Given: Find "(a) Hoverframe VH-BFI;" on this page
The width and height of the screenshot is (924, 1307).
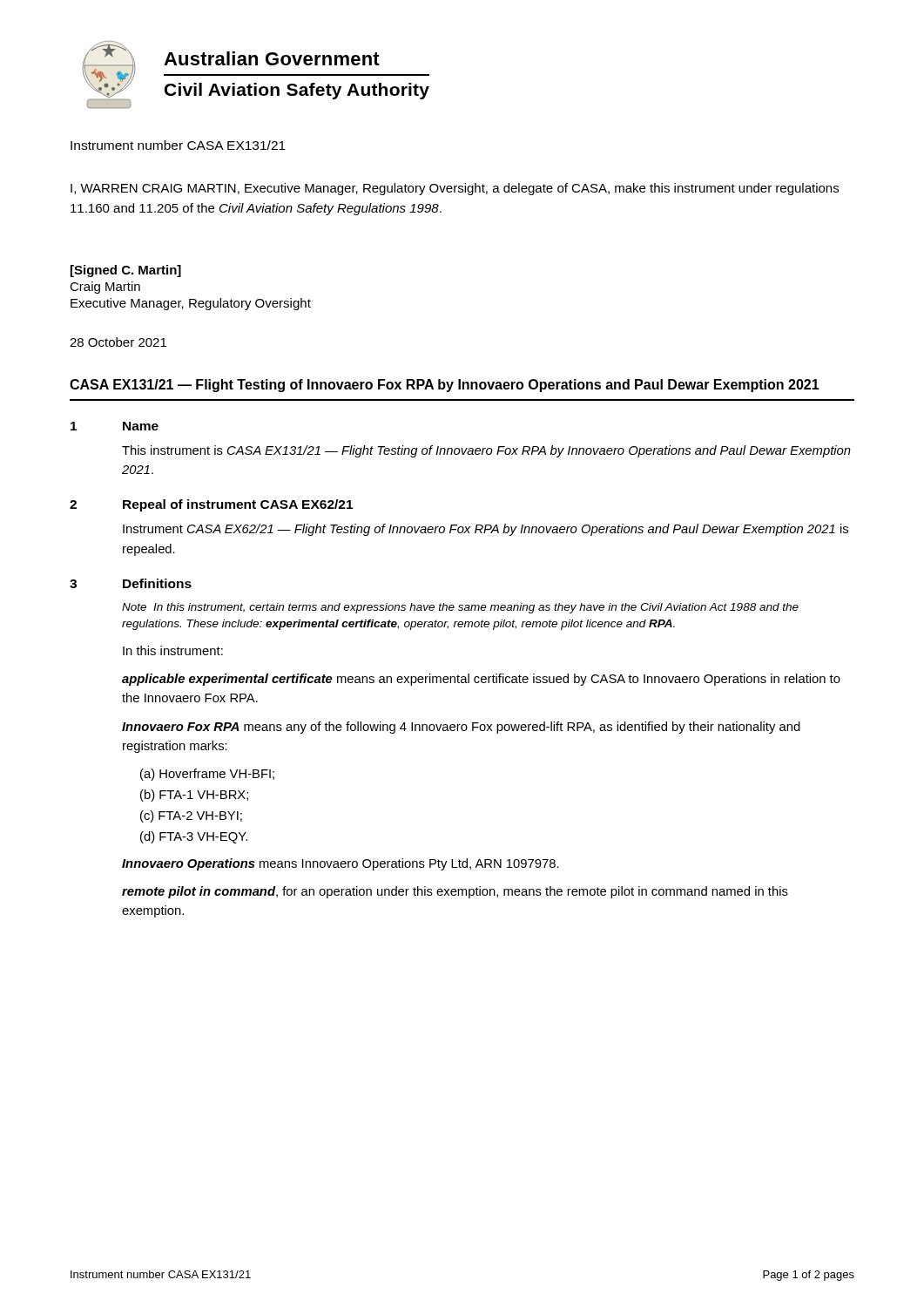Looking at the screenshot, I should [x=207, y=774].
